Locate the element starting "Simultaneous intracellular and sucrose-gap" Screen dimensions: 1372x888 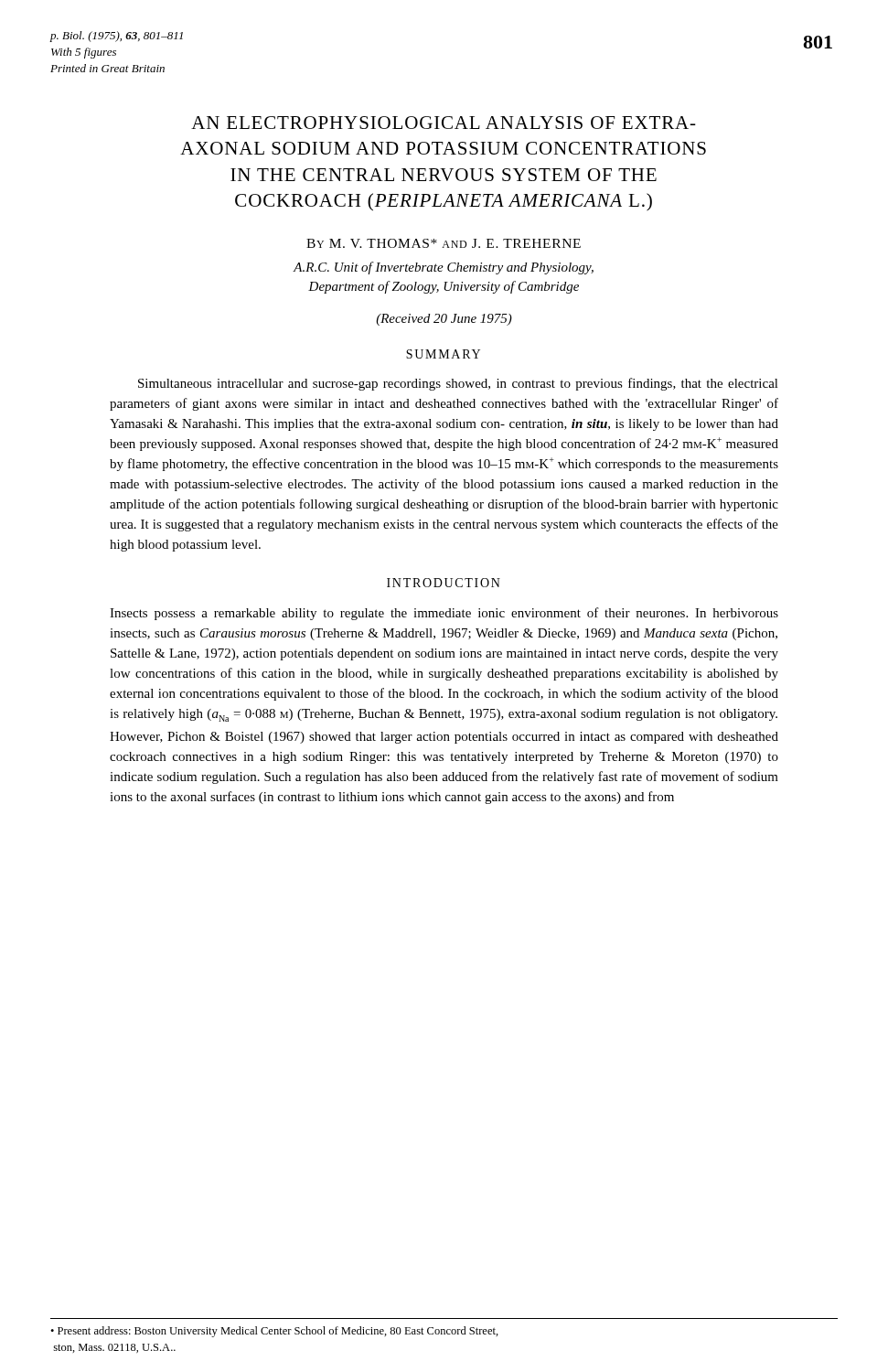(x=444, y=464)
